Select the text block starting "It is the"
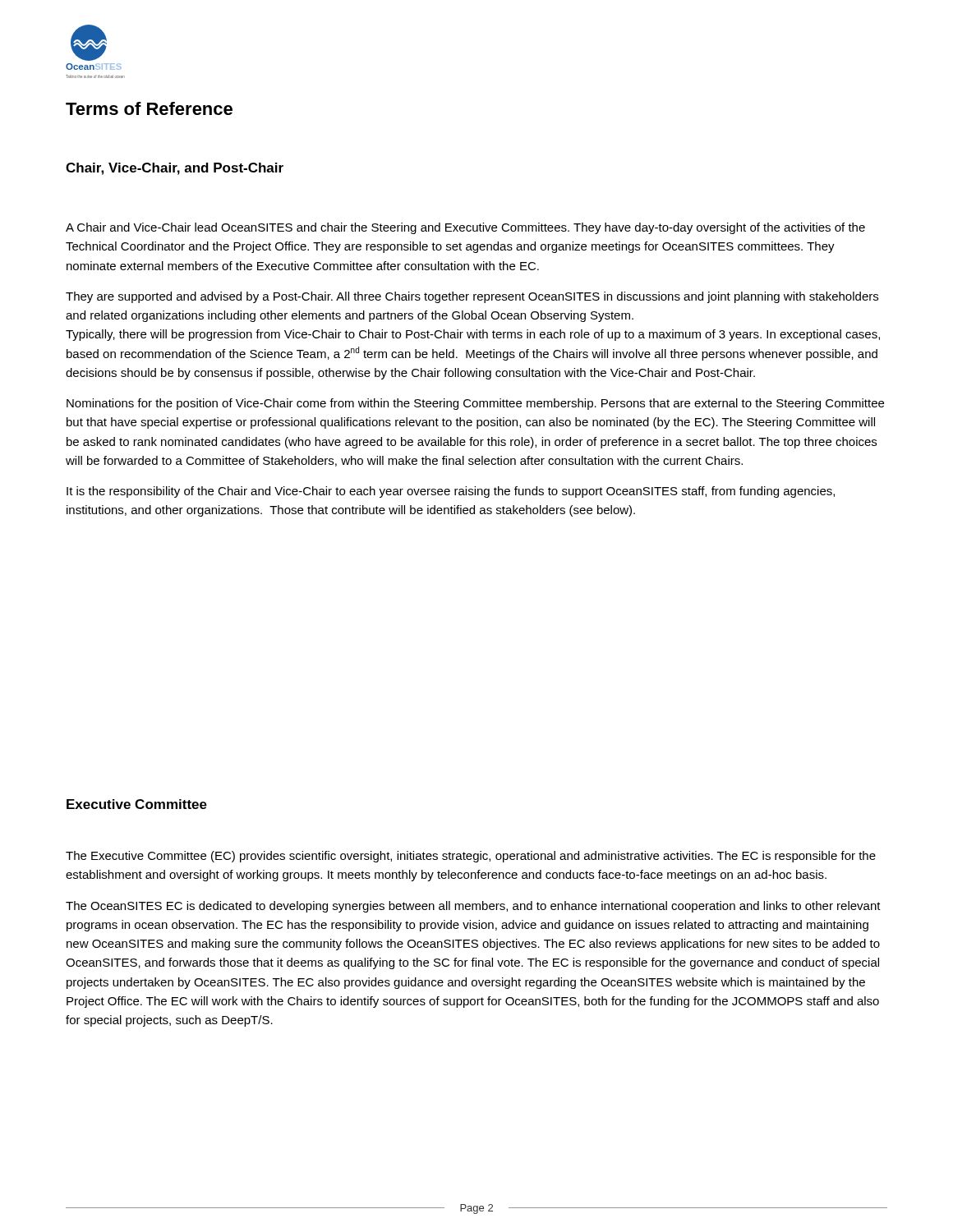Image resolution: width=953 pixels, height=1232 pixels. [476, 500]
